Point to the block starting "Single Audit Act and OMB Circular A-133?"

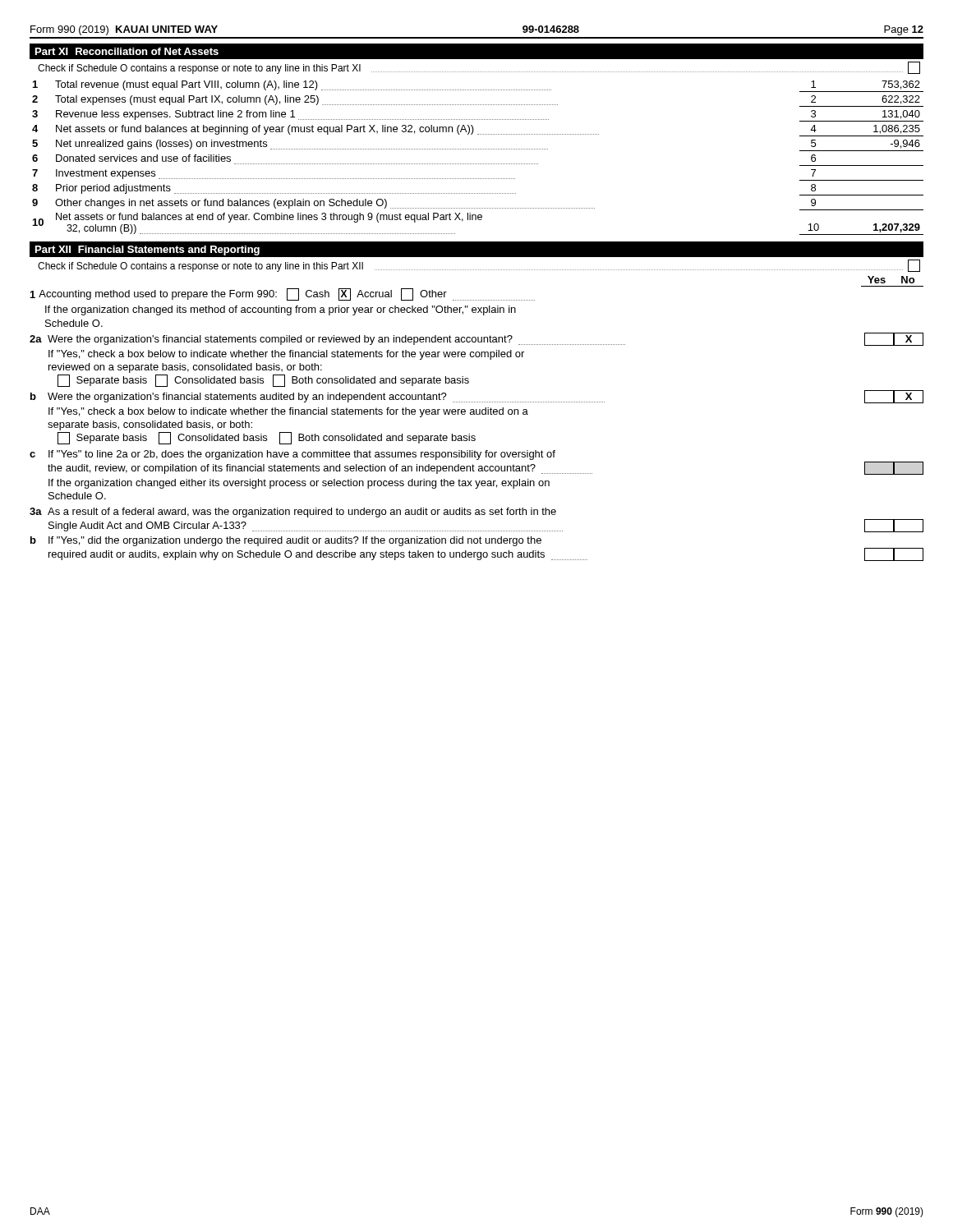point(486,526)
